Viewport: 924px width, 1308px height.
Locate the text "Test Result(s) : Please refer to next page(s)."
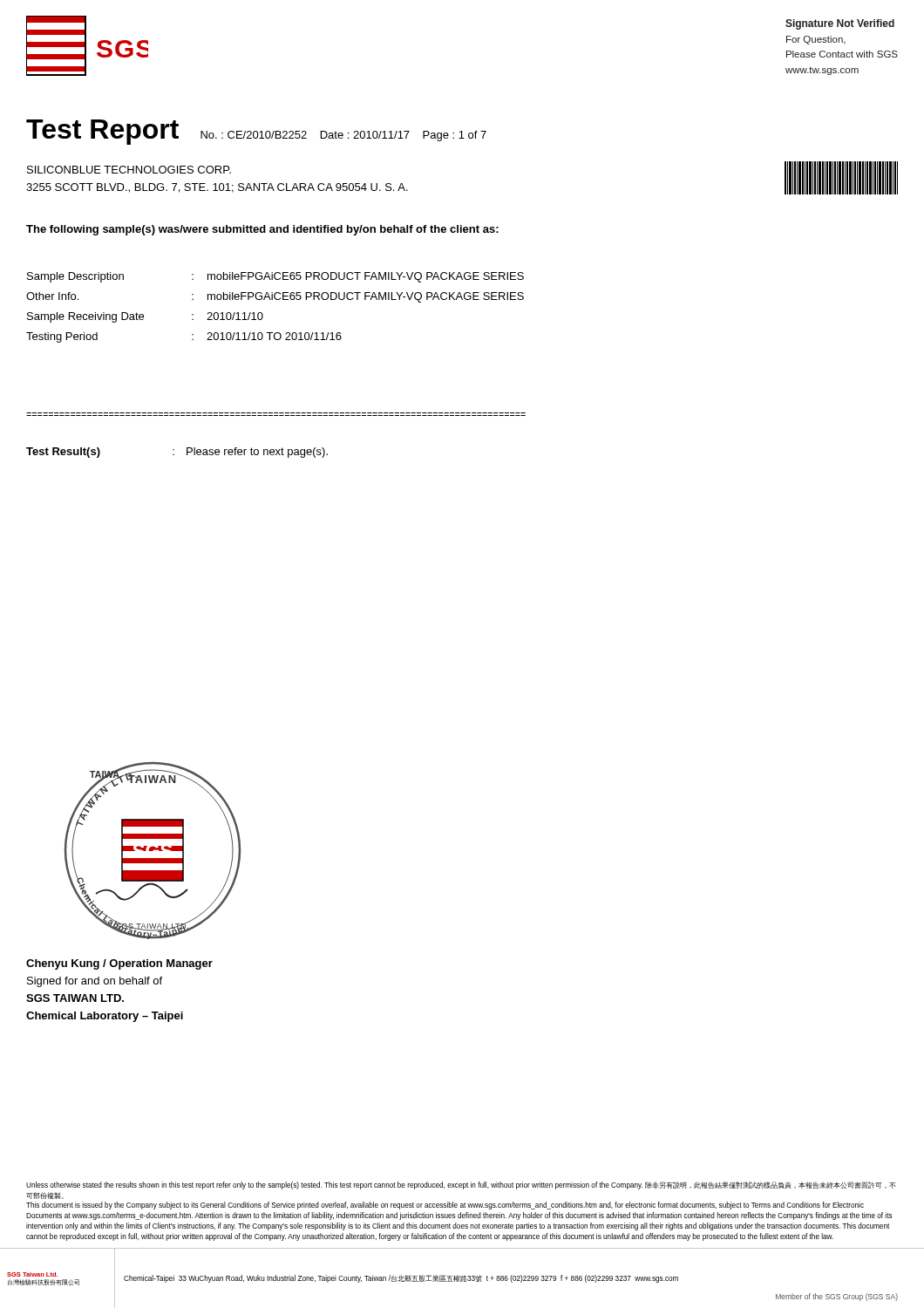coord(177,451)
